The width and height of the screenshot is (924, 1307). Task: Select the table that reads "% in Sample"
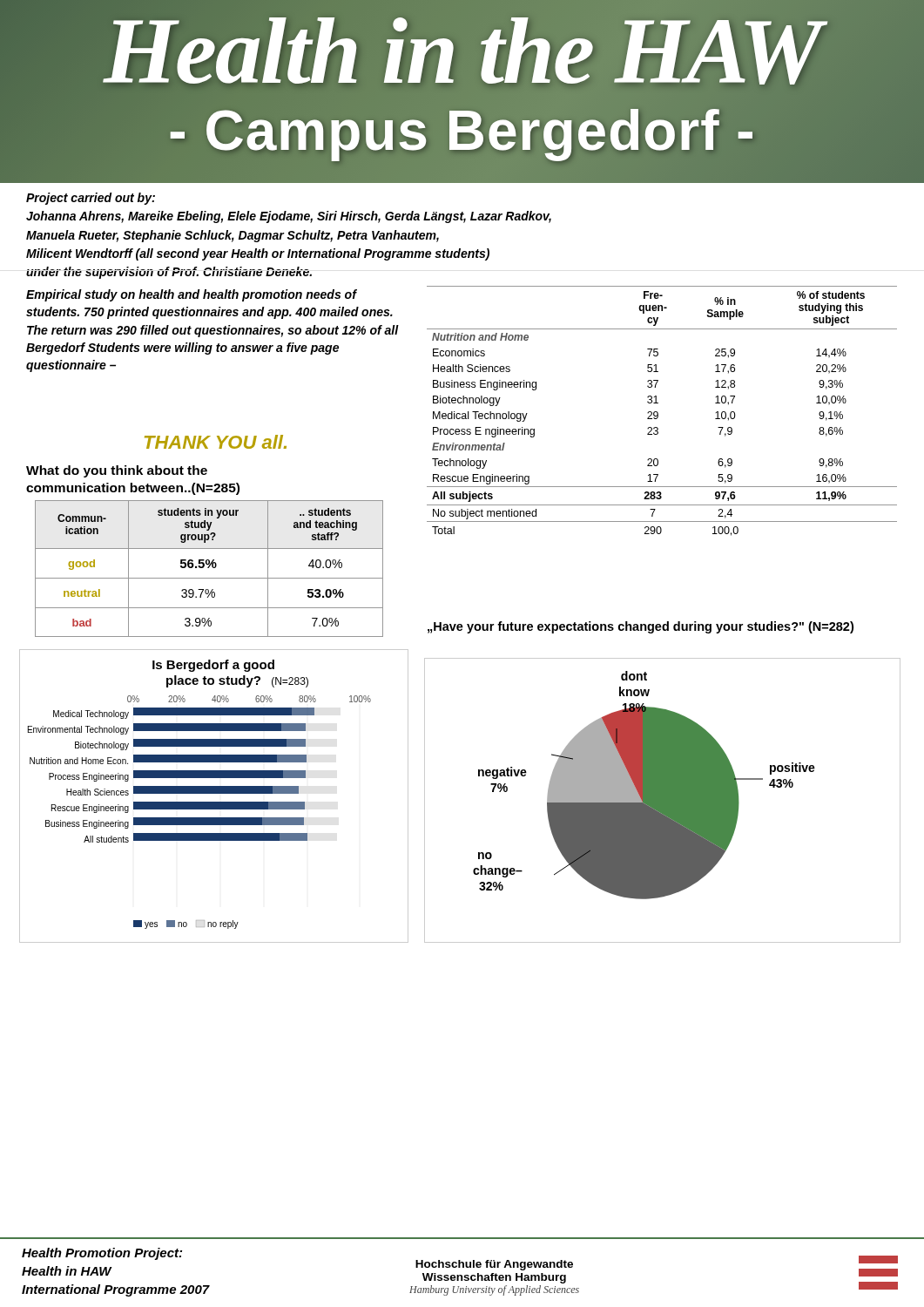(664, 413)
